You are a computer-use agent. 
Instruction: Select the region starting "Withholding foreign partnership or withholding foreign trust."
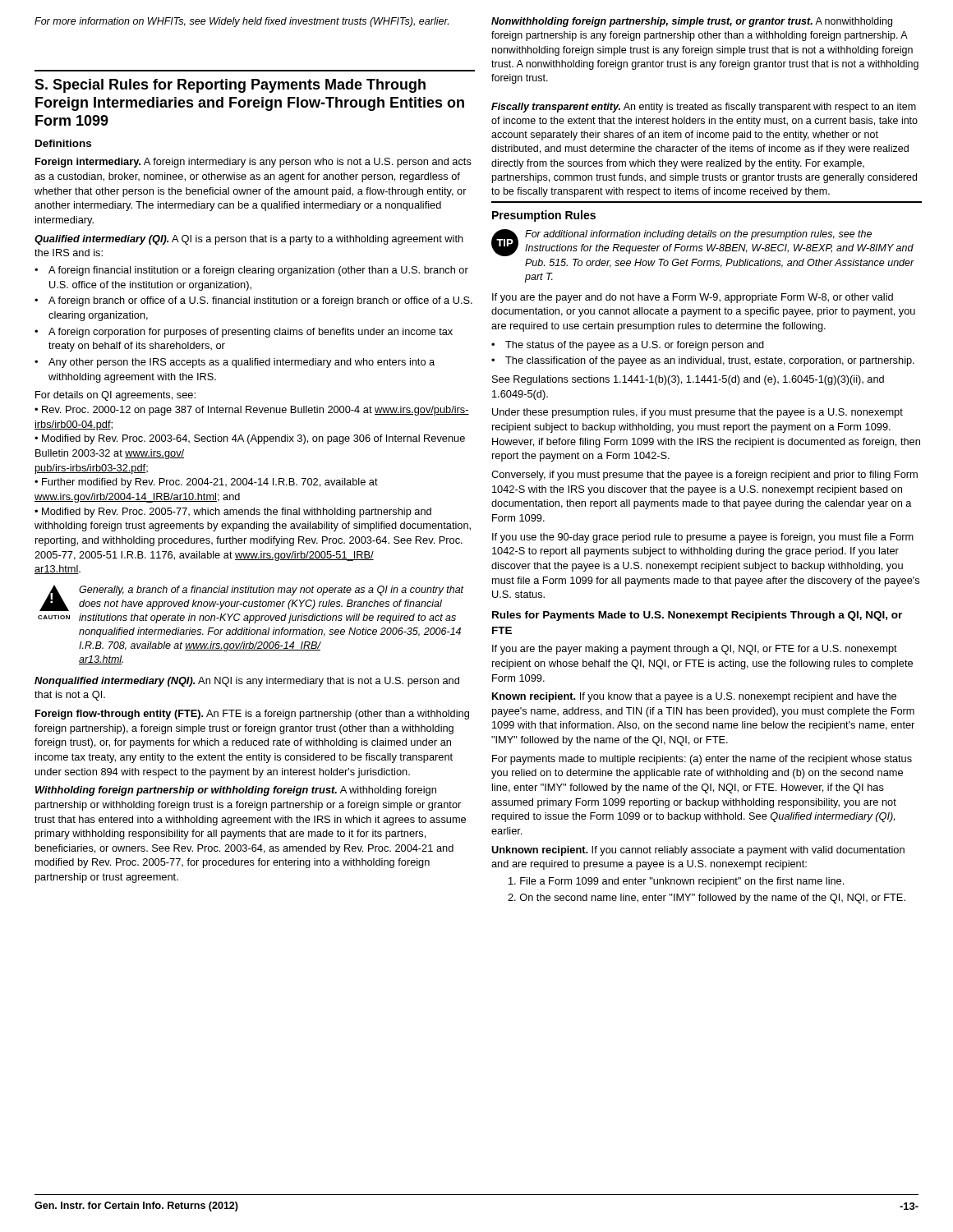point(250,833)
